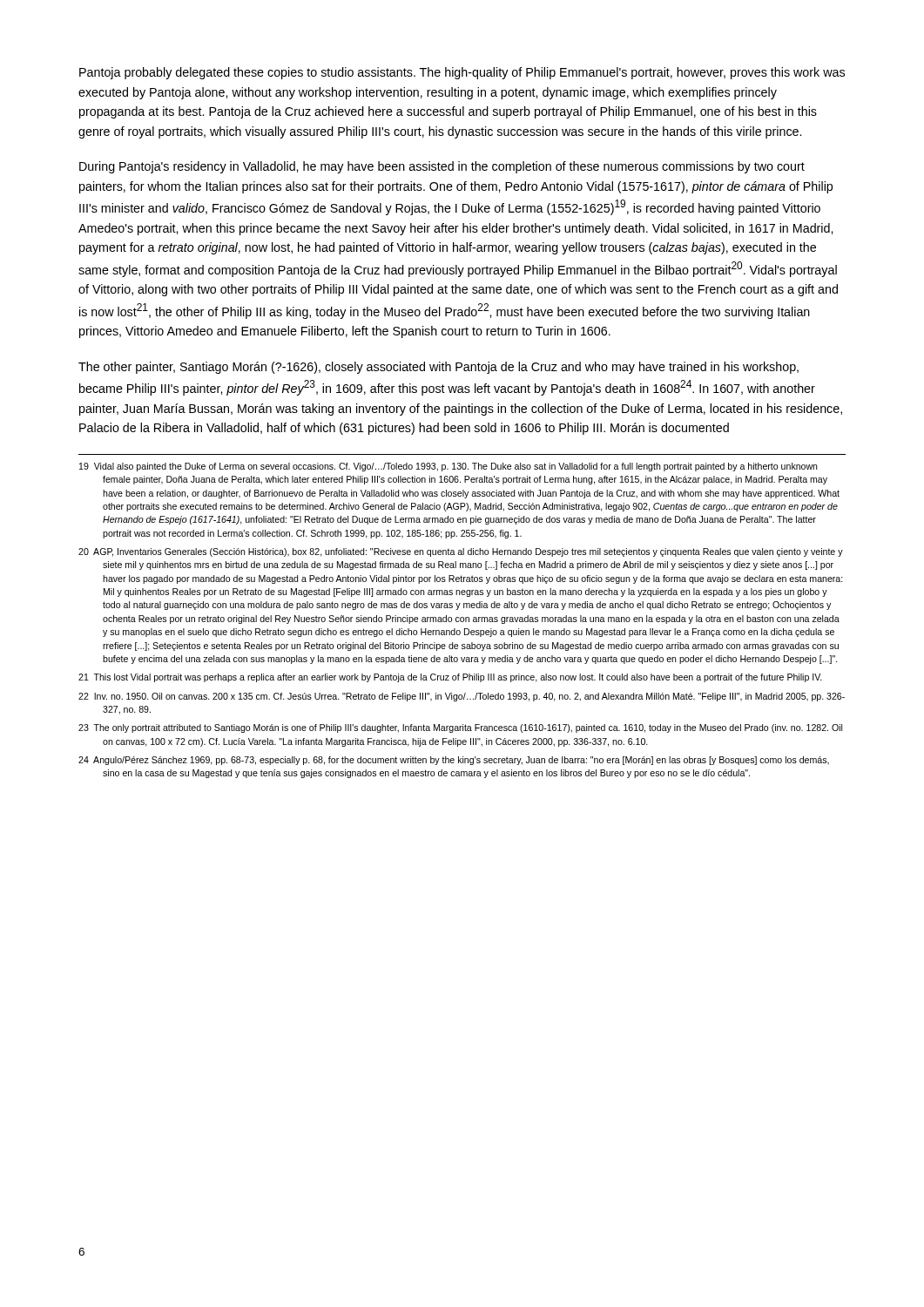Locate the passage starting "Pantoja probably delegated these copies to"
Viewport: 924px width, 1307px height.
pos(462,102)
